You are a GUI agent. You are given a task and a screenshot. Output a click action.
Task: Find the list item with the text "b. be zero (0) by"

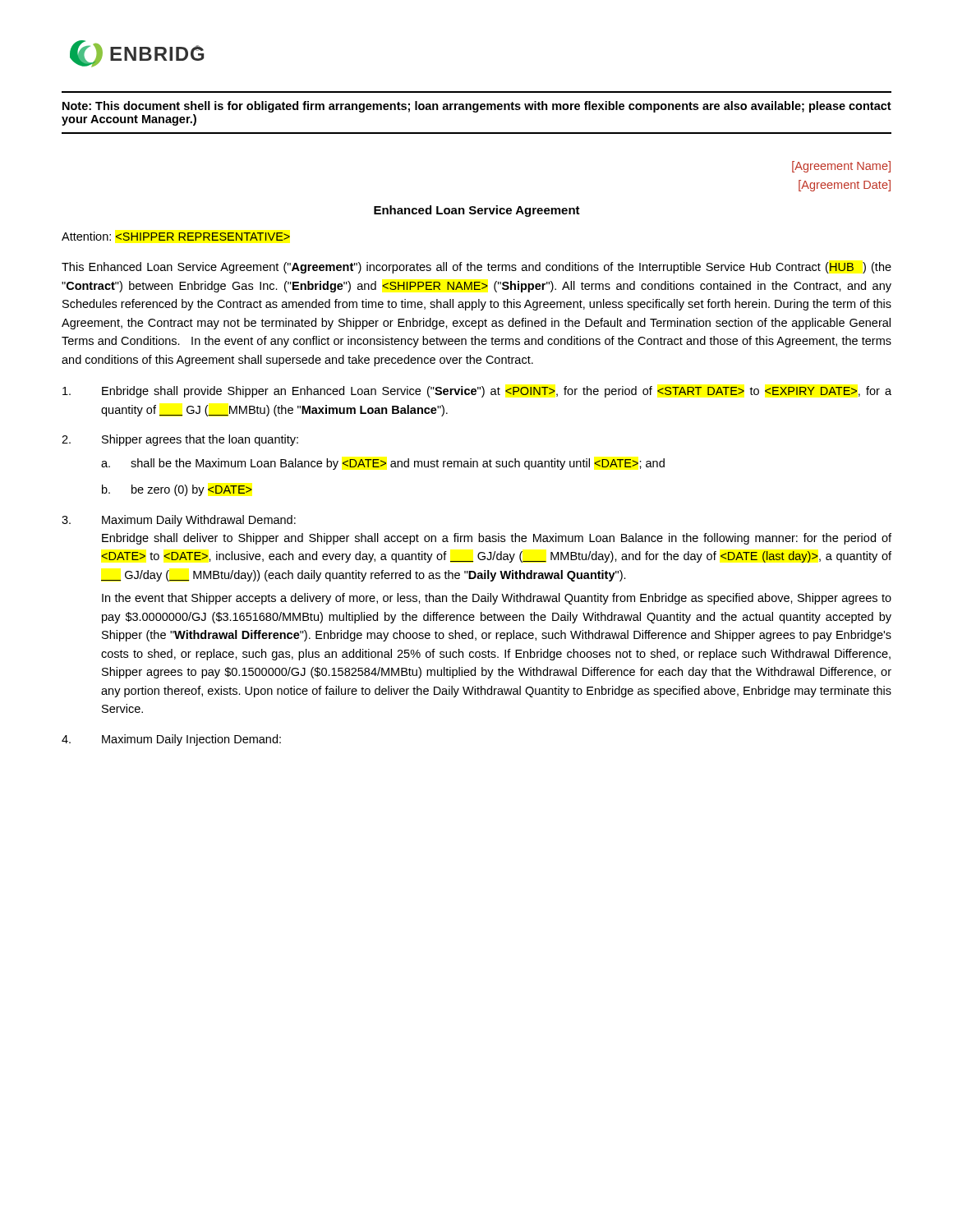(x=177, y=490)
